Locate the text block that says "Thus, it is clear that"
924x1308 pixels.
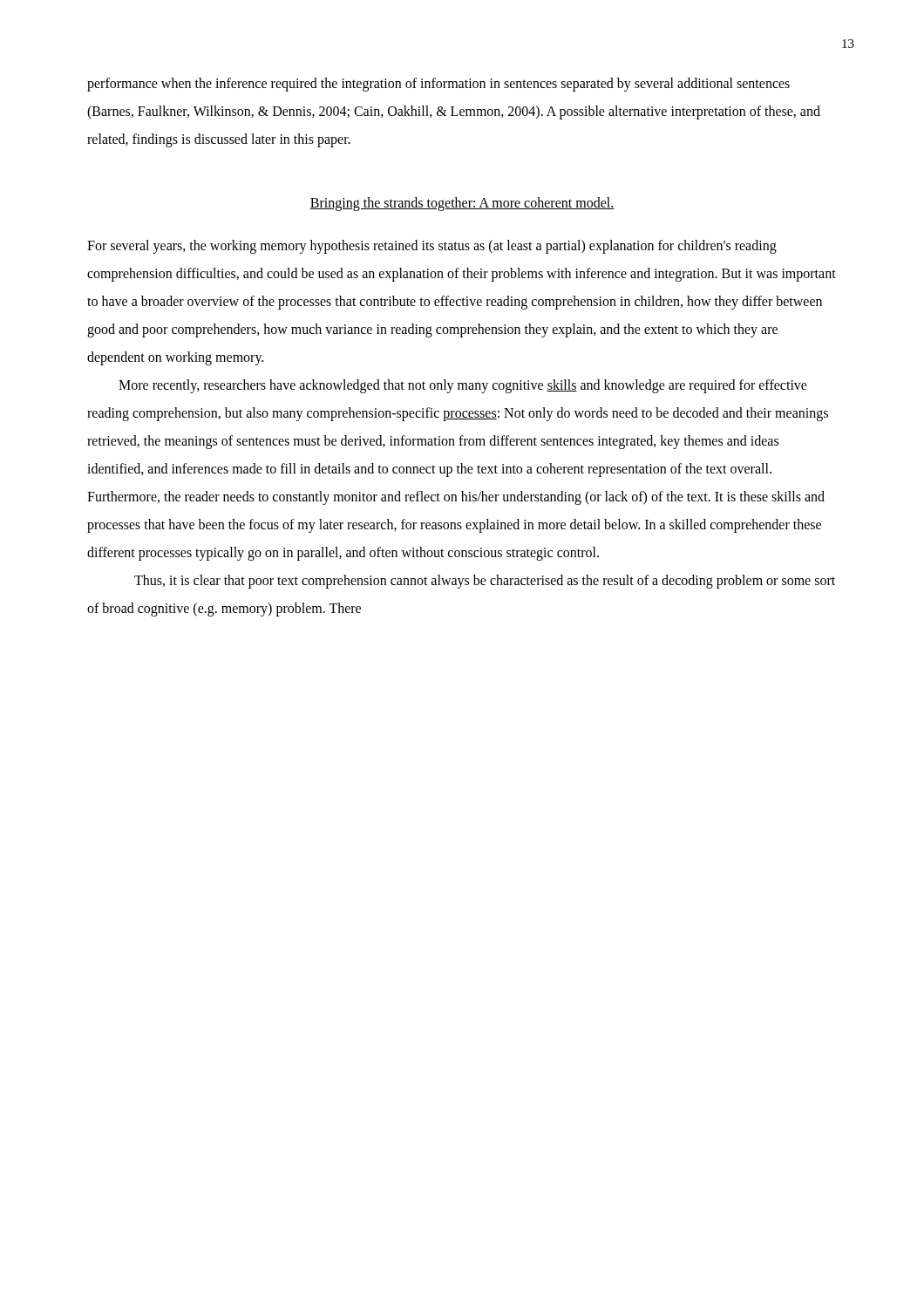pos(461,594)
